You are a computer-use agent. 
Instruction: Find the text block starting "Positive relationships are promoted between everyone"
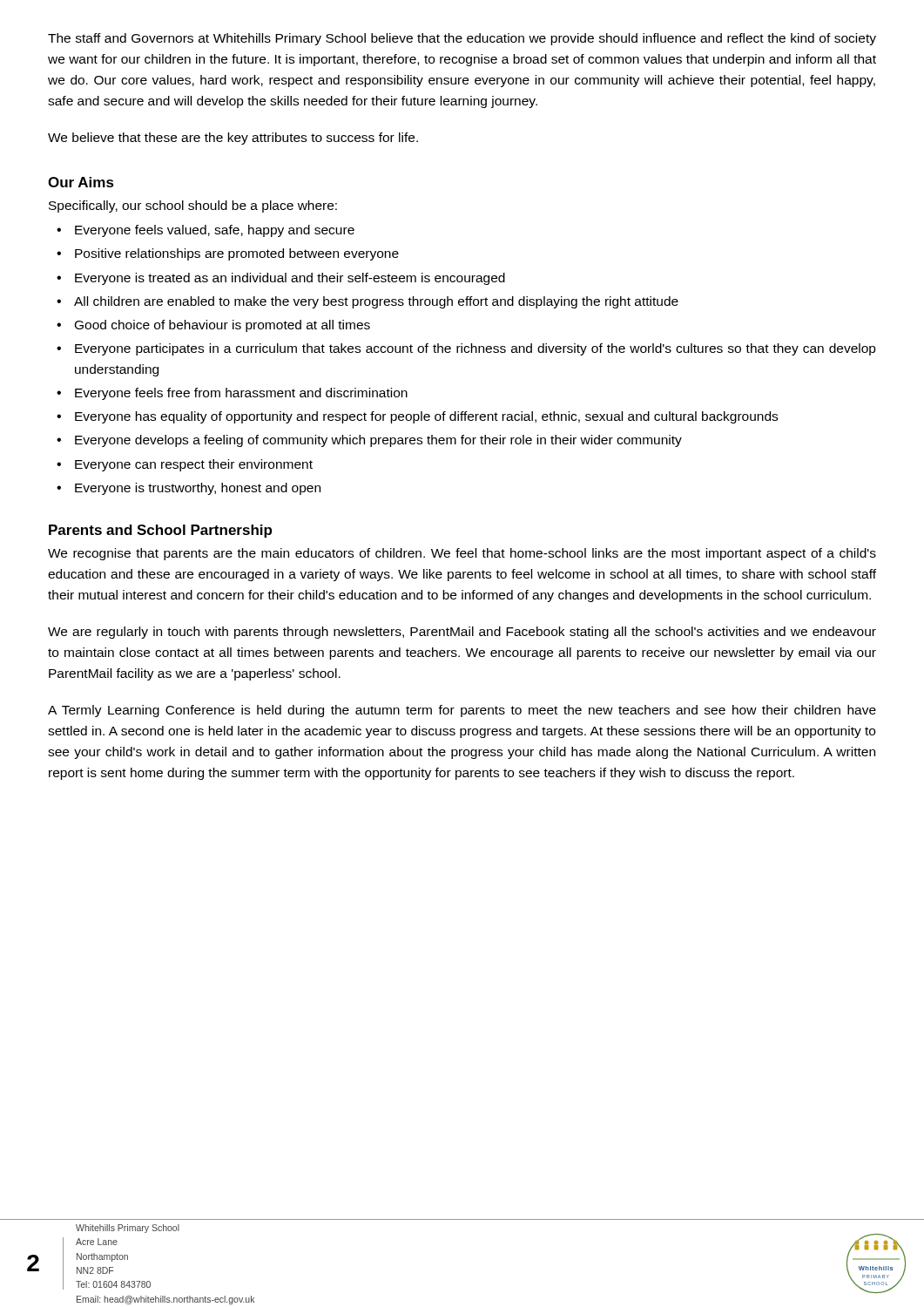tap(236, 253)
